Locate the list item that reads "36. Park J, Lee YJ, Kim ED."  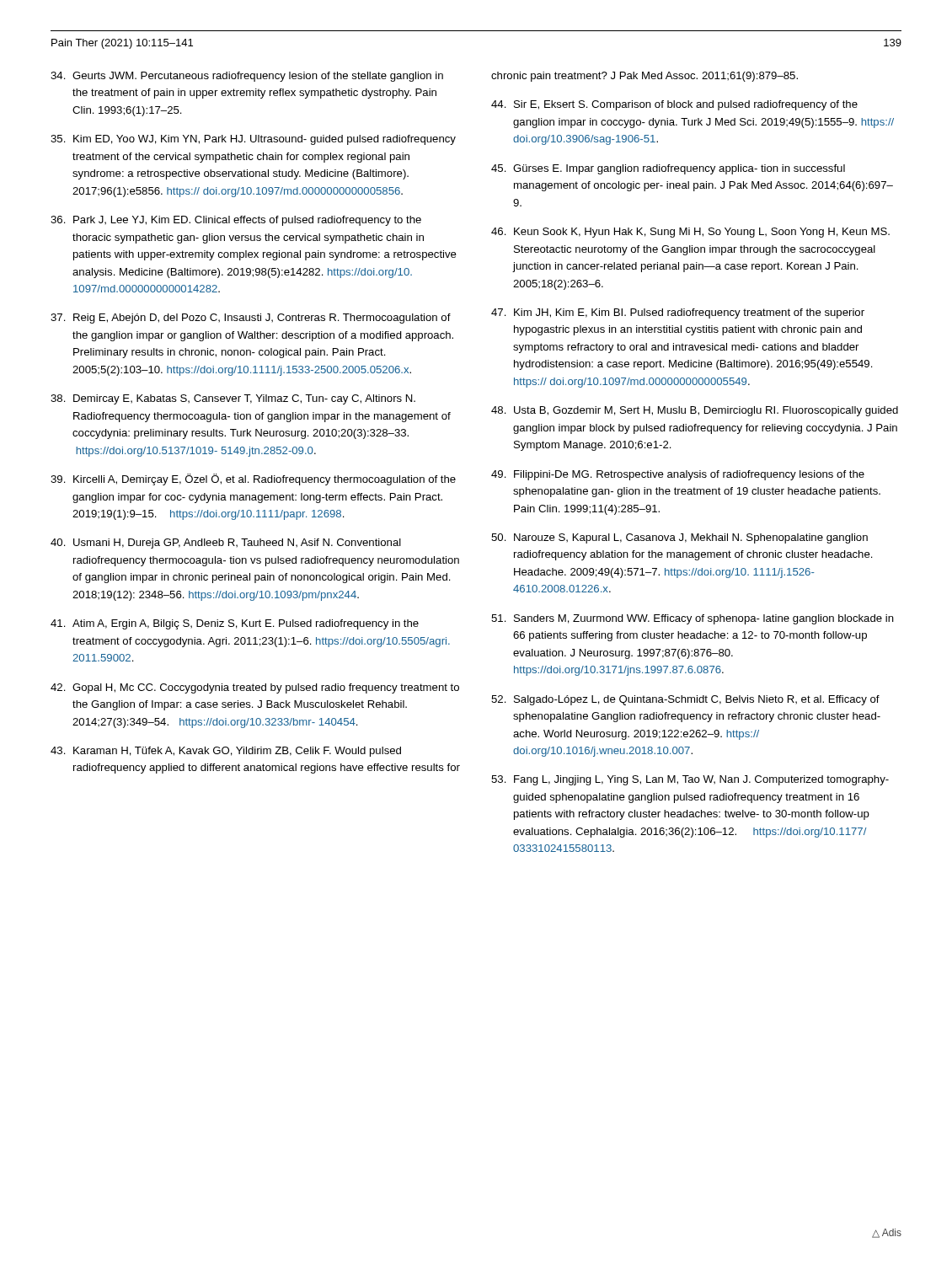tap(256, 255)
